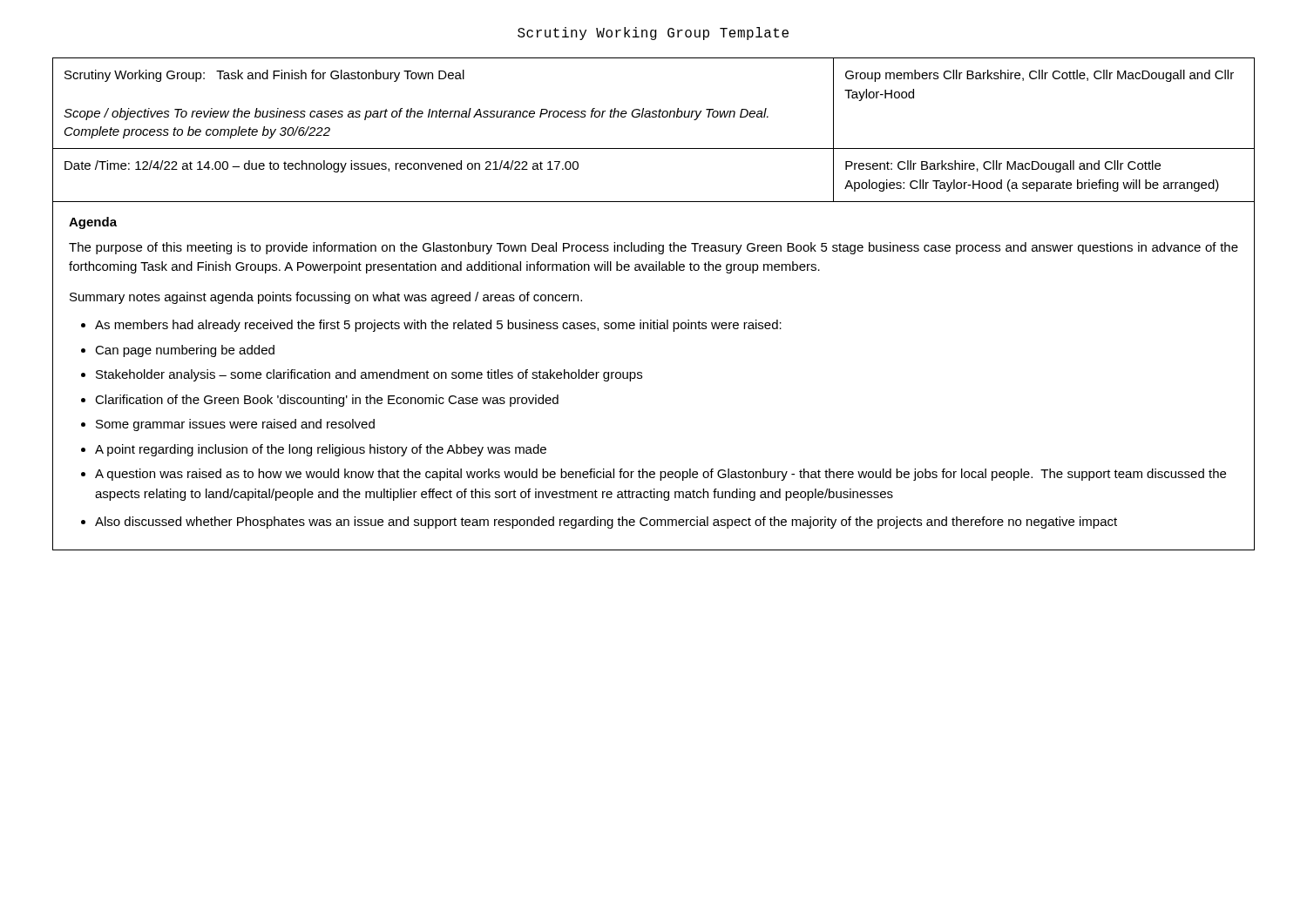Navigate to the element starting "Also discussed whether Phosphates was an"
The height and width of the screenshot is (924, 1307).
[x=606, y=521]
